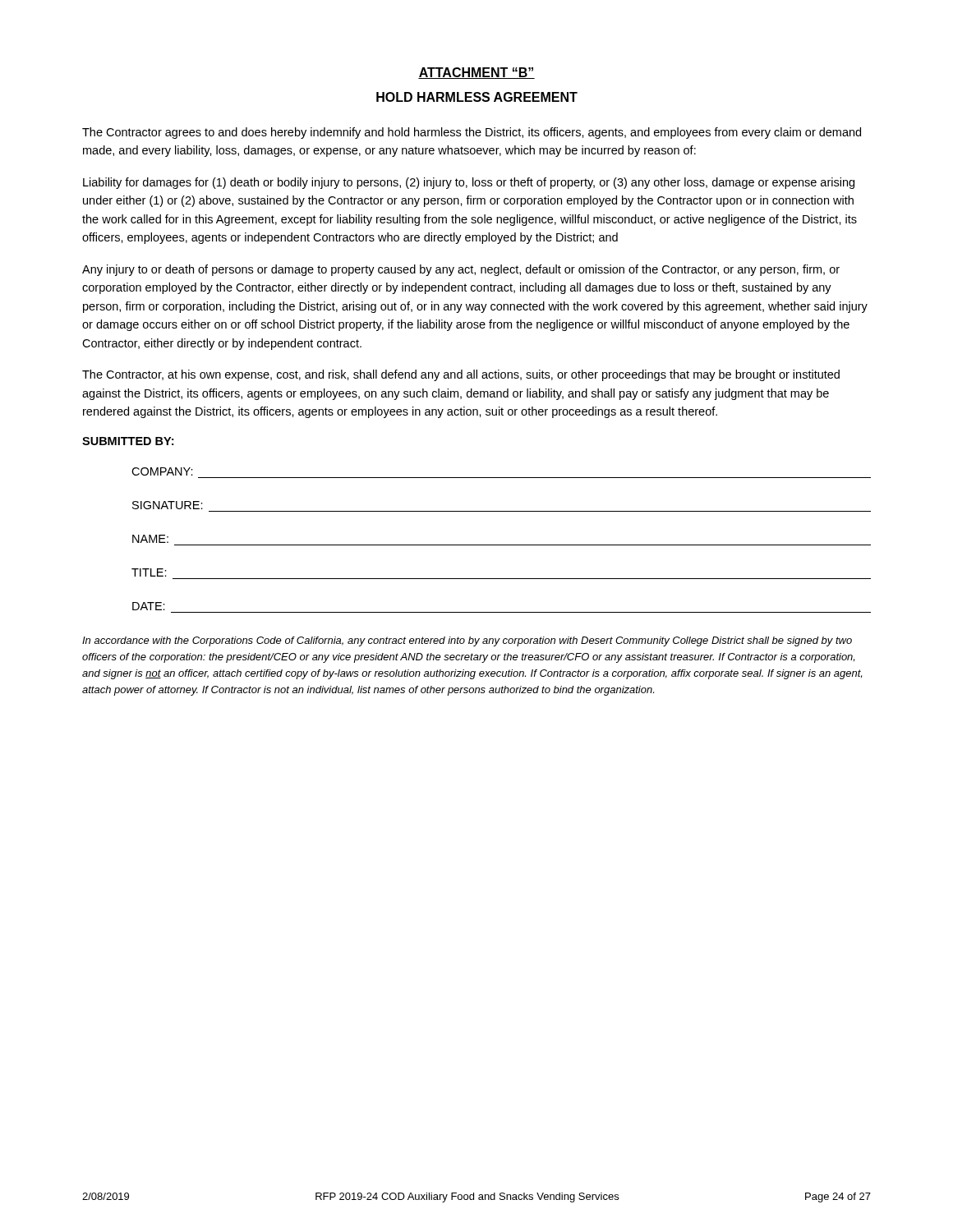Navigate to the passage starting "ATTACHMENT “B”"

(x=476, y=73)
